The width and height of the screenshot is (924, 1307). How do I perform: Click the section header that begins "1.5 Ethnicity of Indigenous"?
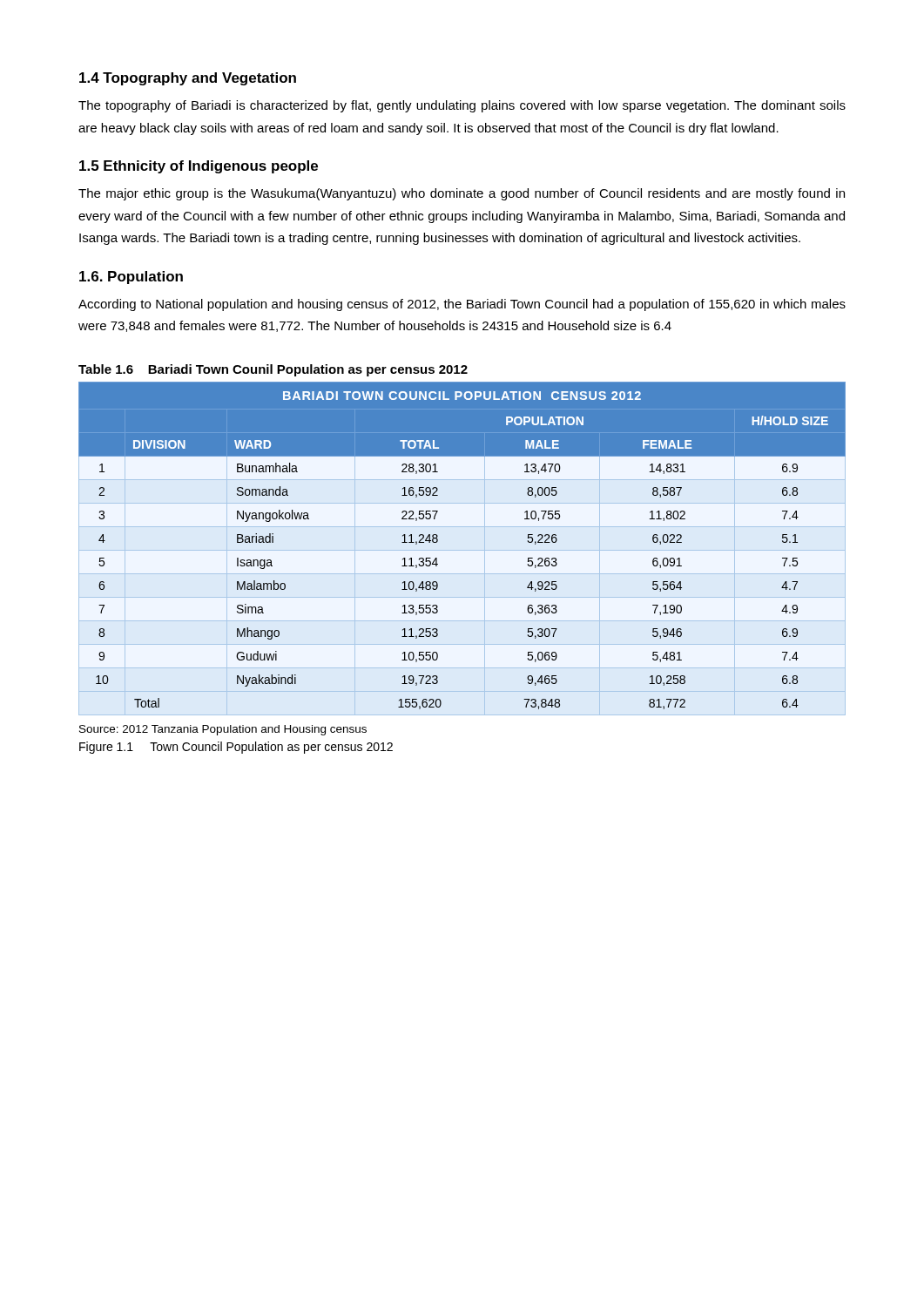pos(198,166)
